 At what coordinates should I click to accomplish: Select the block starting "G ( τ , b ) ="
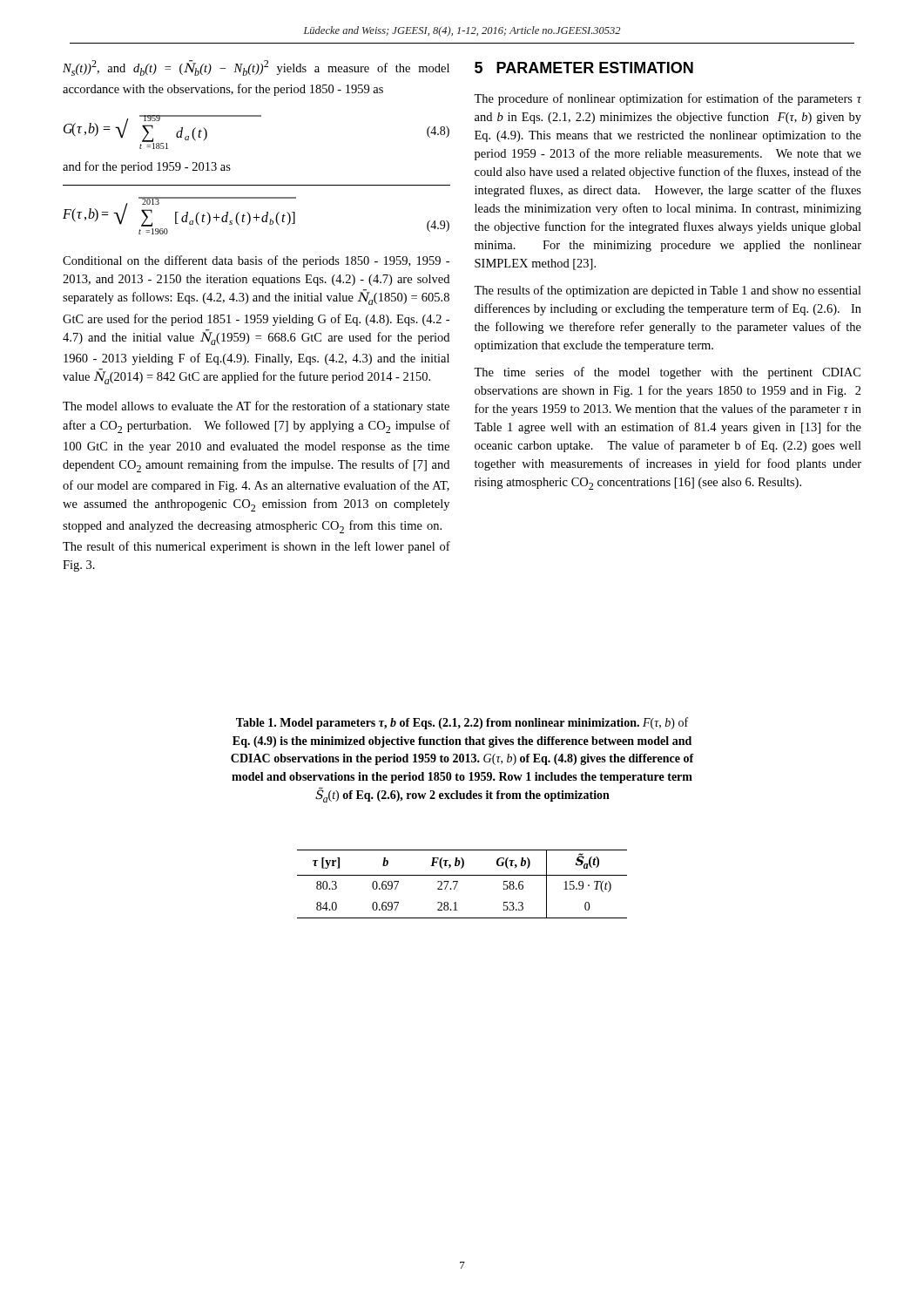[256, 132]
